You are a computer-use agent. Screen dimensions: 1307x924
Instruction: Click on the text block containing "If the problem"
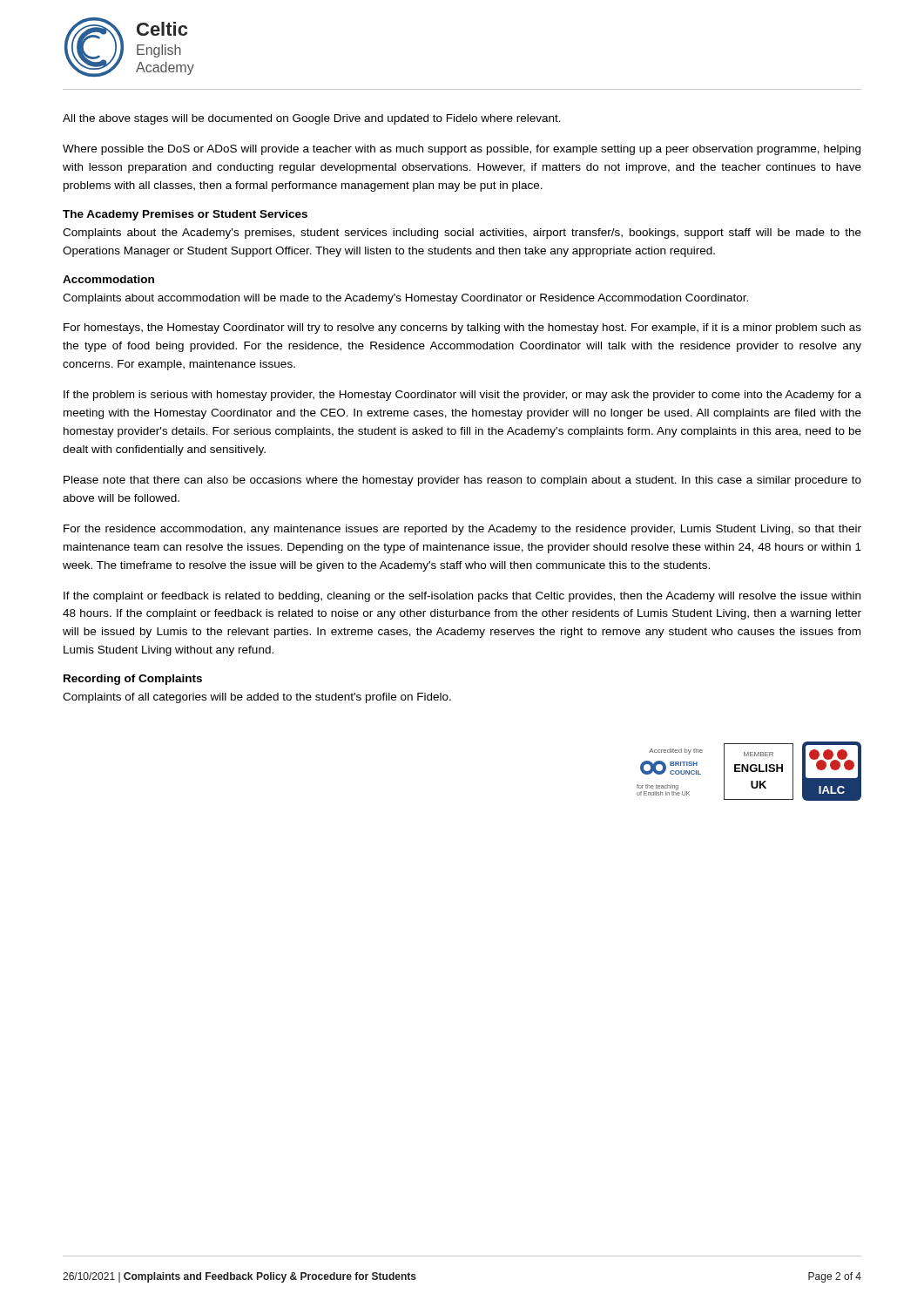[x=462, y=422]
